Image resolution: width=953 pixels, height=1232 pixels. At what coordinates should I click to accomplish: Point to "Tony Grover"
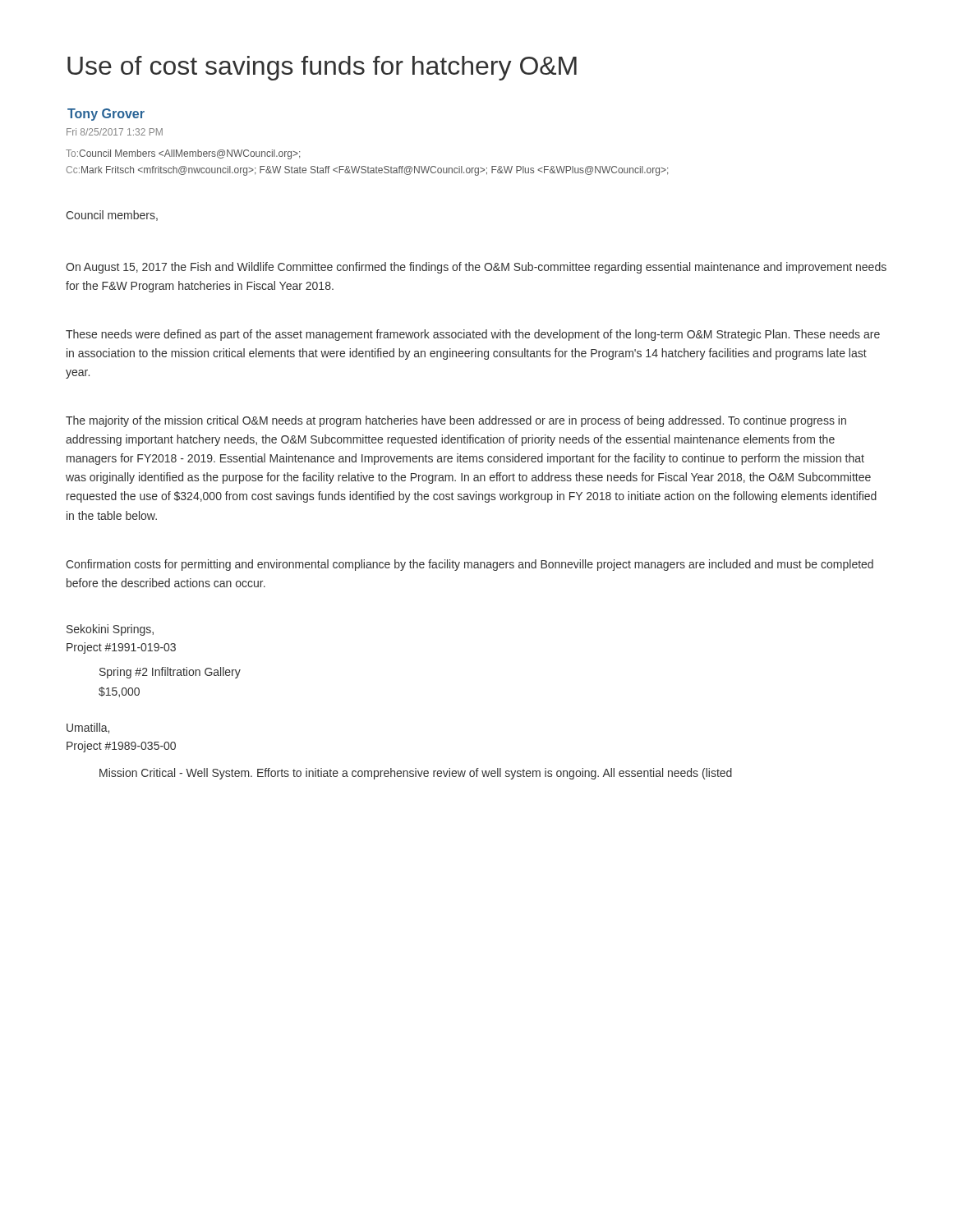[x=106, y=113]
